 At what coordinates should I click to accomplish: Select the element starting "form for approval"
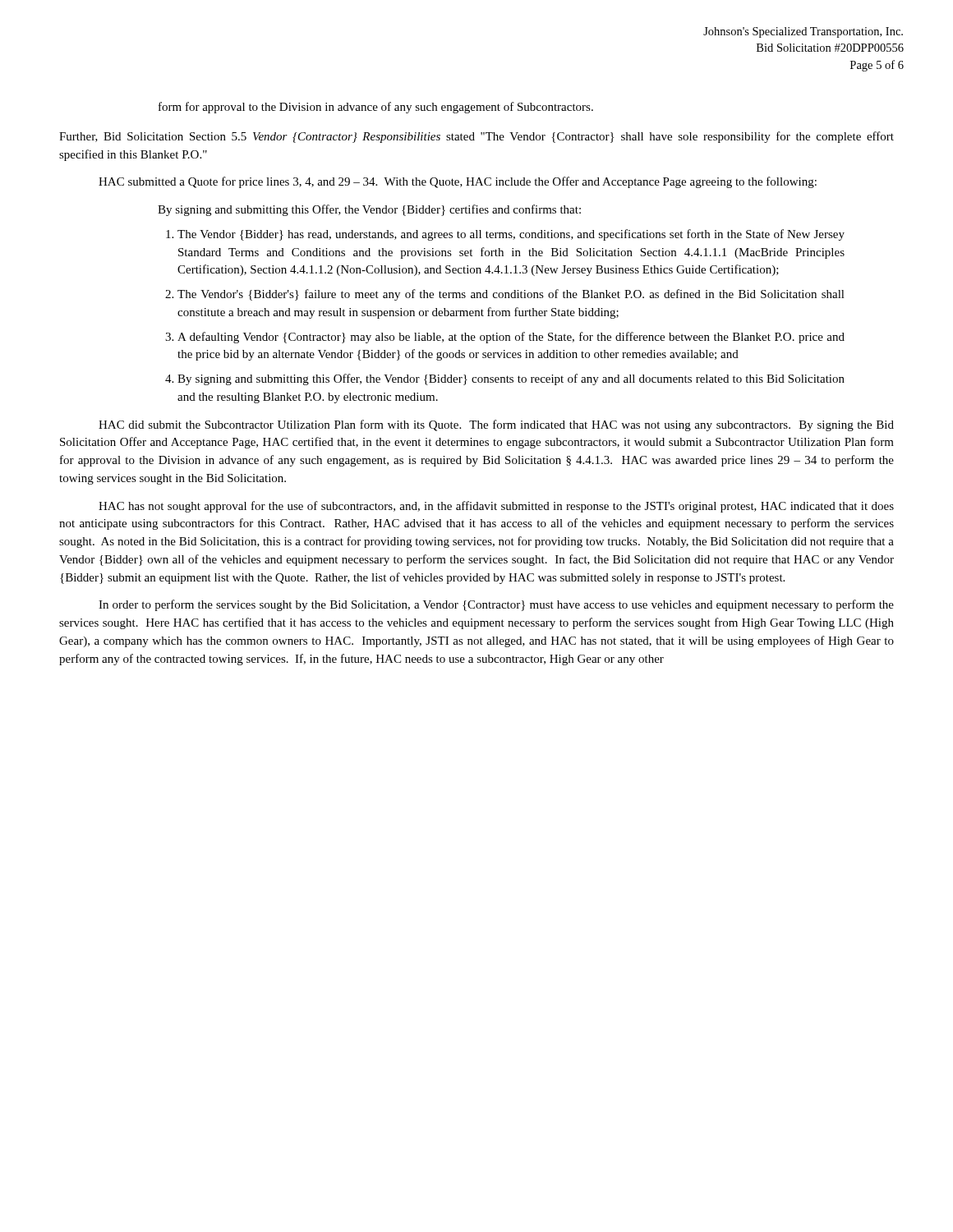(376, 107)
